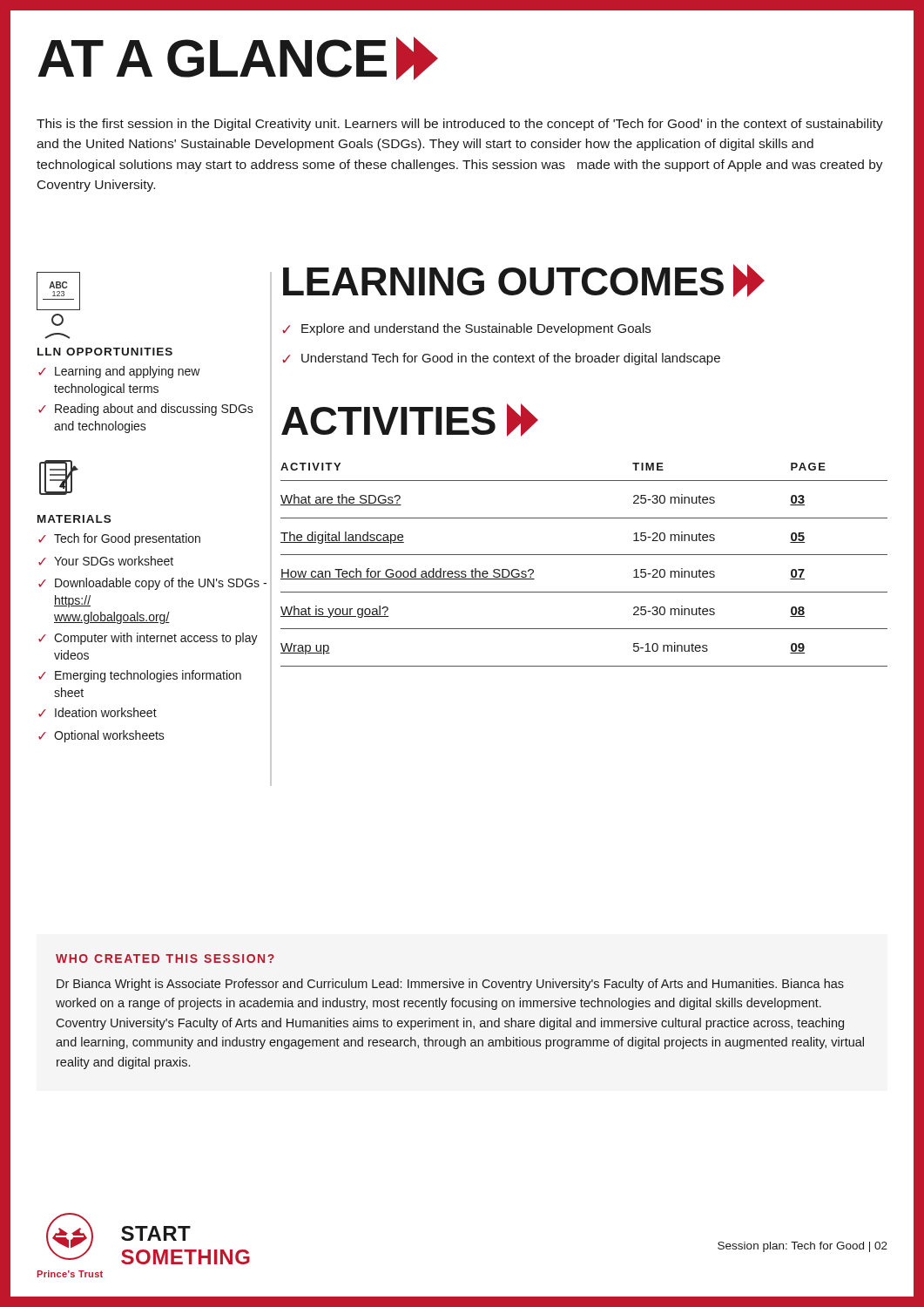Locate the list item that reads "✓Reading about and discussing SDGs and technologies"
Screen dimensions: 1307x924
click(152, 418)
